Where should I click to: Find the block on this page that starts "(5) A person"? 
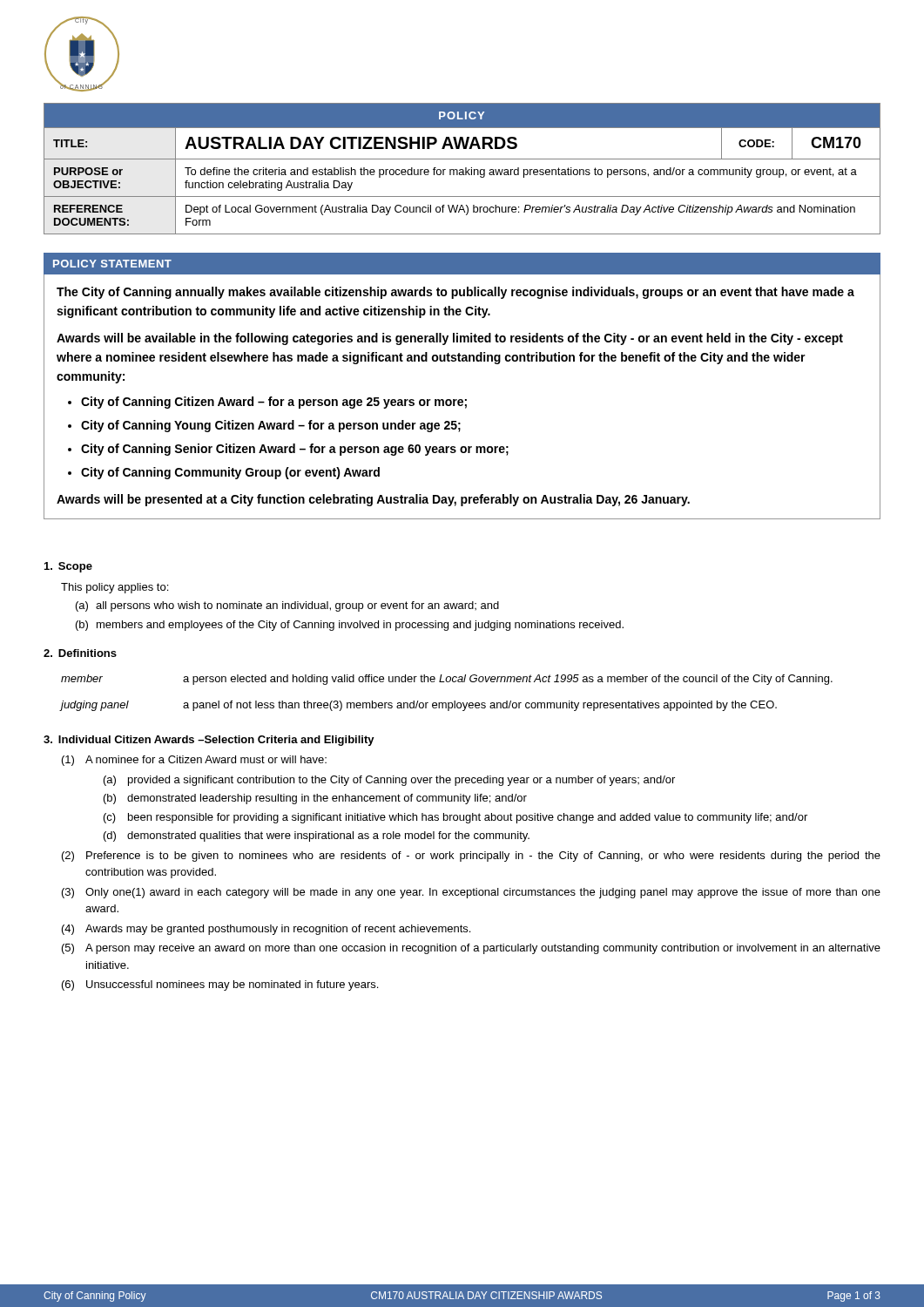tap(471, 956)
